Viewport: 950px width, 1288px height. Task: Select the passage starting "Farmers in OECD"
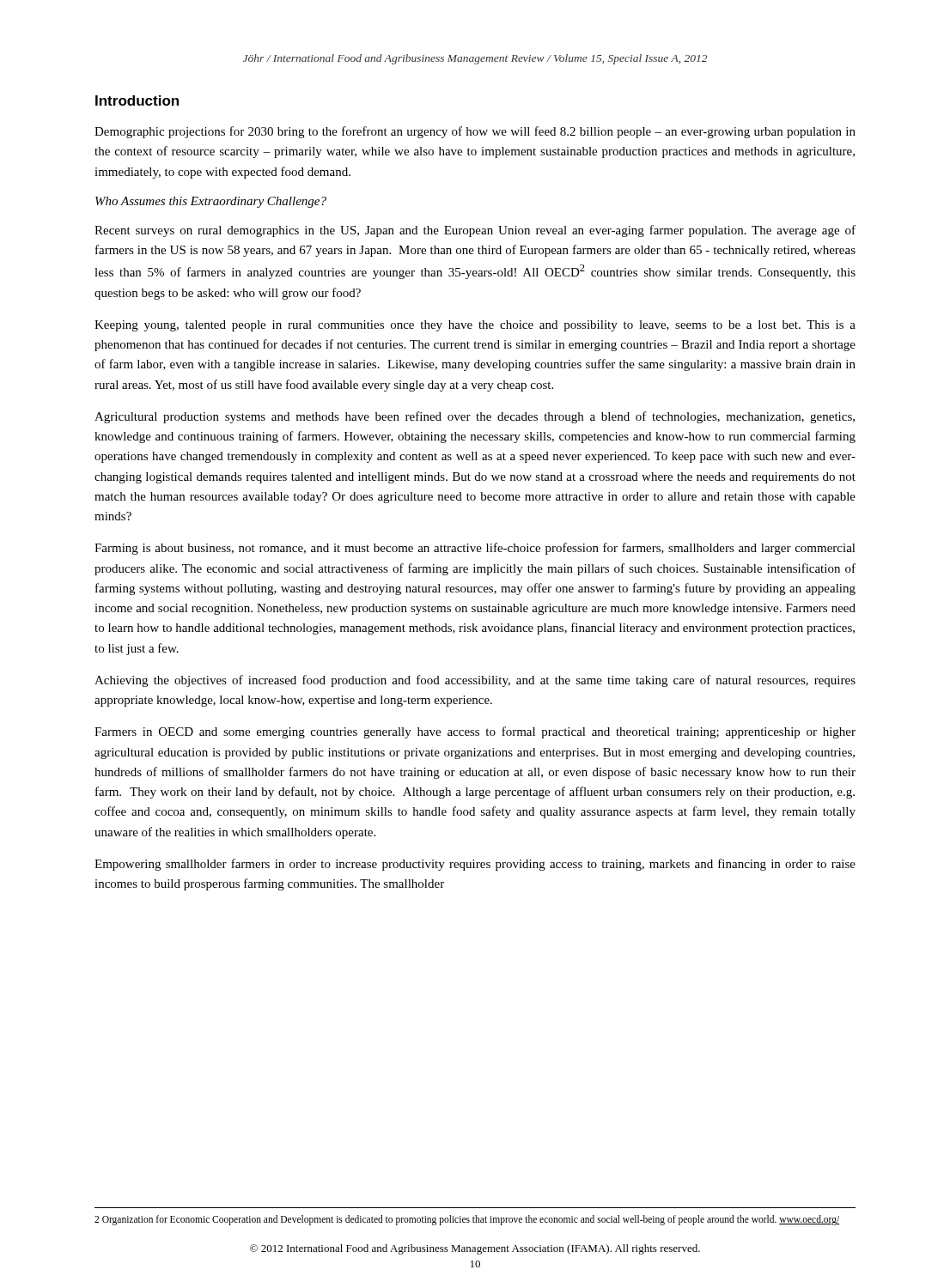click(475, 782)
